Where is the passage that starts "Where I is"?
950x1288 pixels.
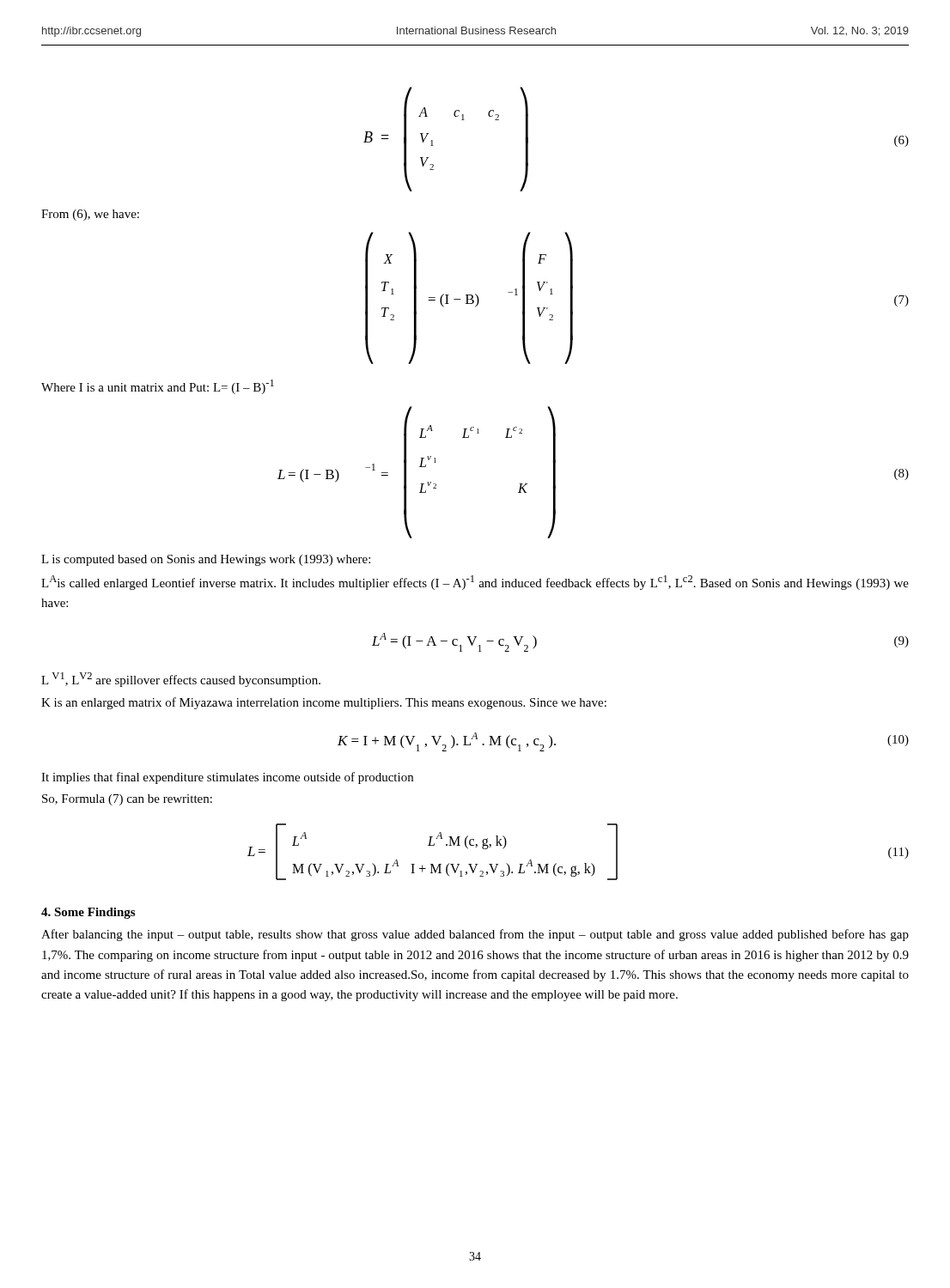(x=158, y=386)
